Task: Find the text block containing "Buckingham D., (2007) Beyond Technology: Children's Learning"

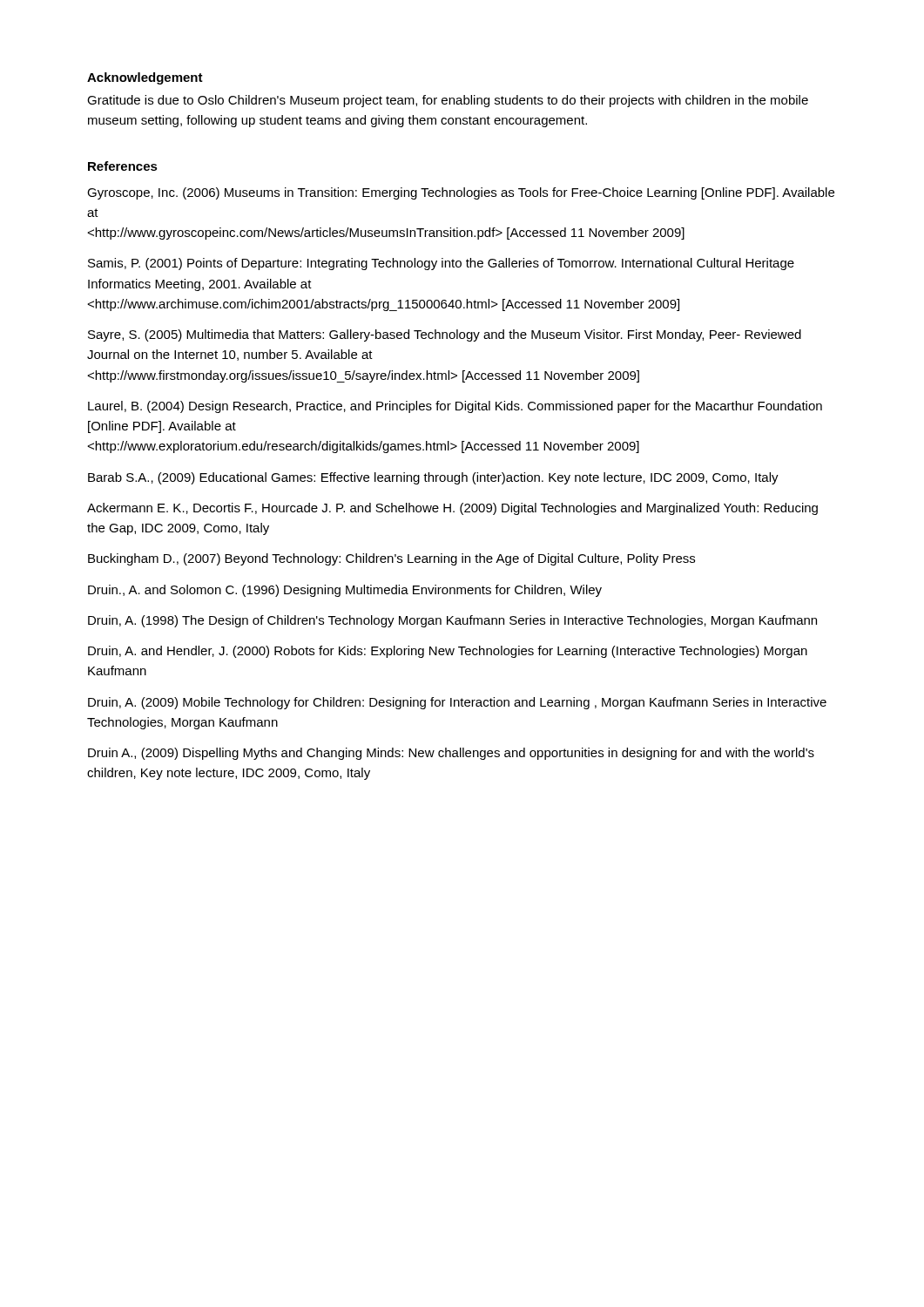Action: 391,558
